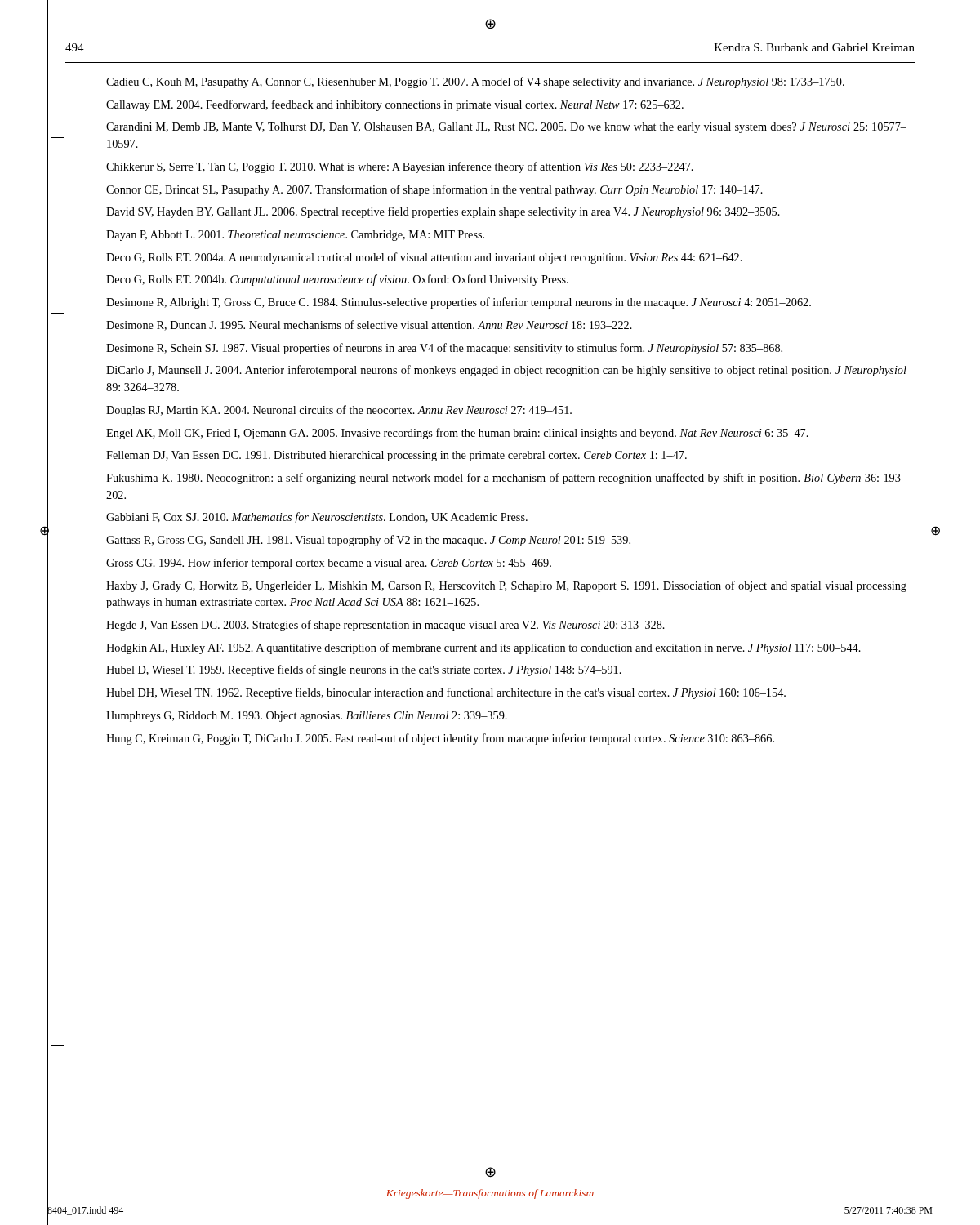Point to the region starting "David SV, Hayden BY, Gallant"
The width and height of the screenshot is (980, 1225).
[443, 212]
